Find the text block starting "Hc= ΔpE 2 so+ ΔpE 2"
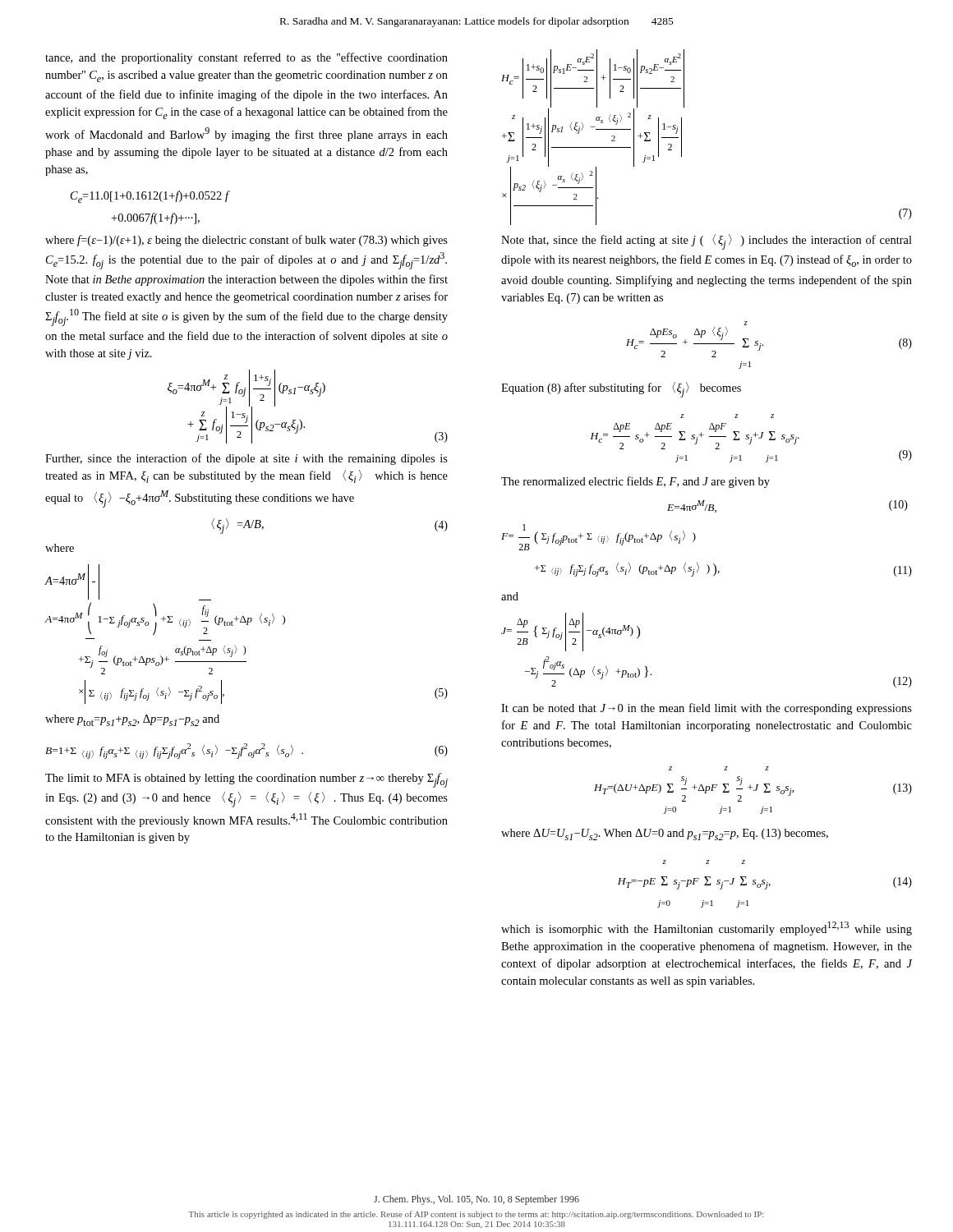953x1232 pixels. pyautogui.click(x=707, y=437)
